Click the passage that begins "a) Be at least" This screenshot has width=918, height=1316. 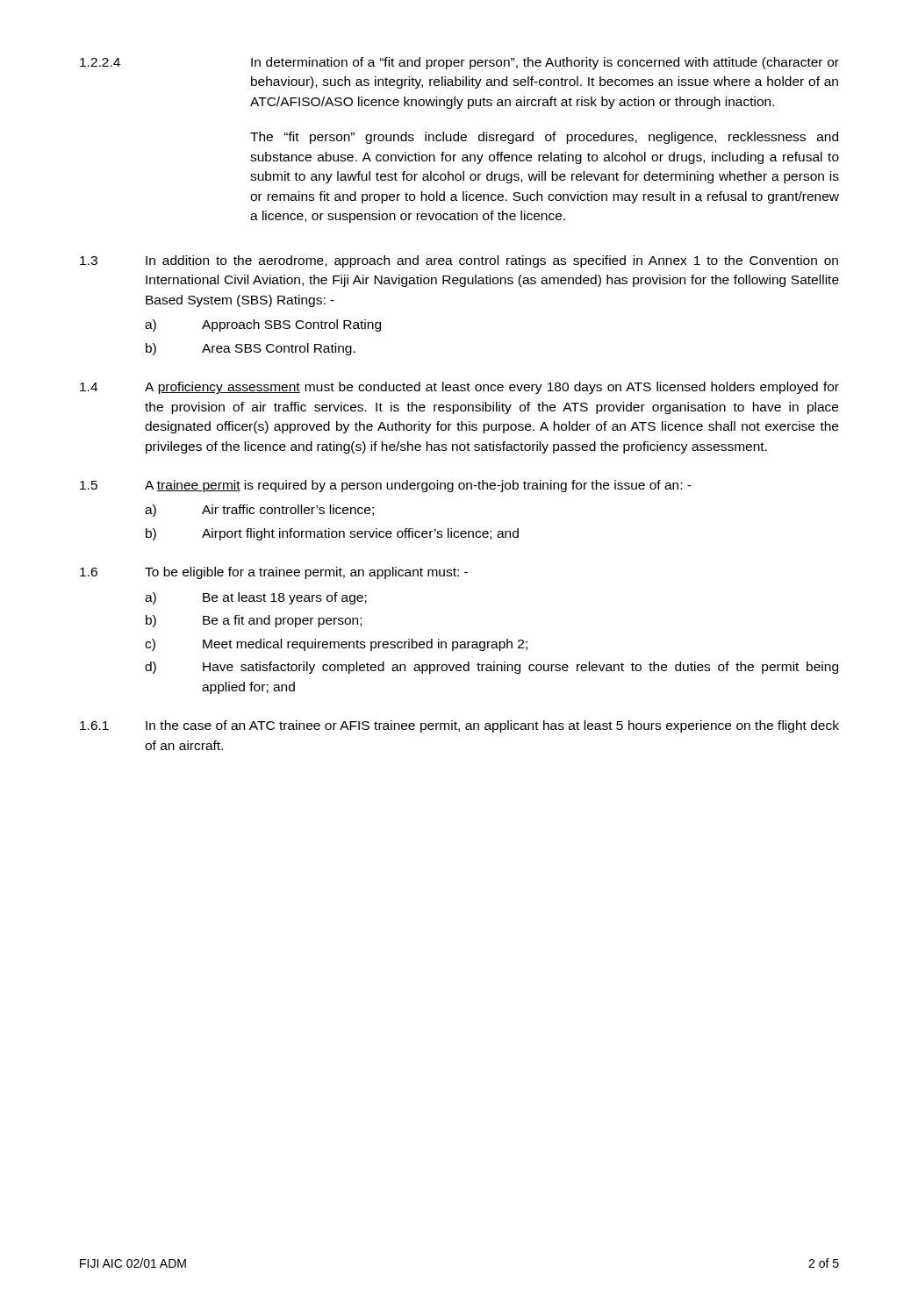click(x=256, y=598)
